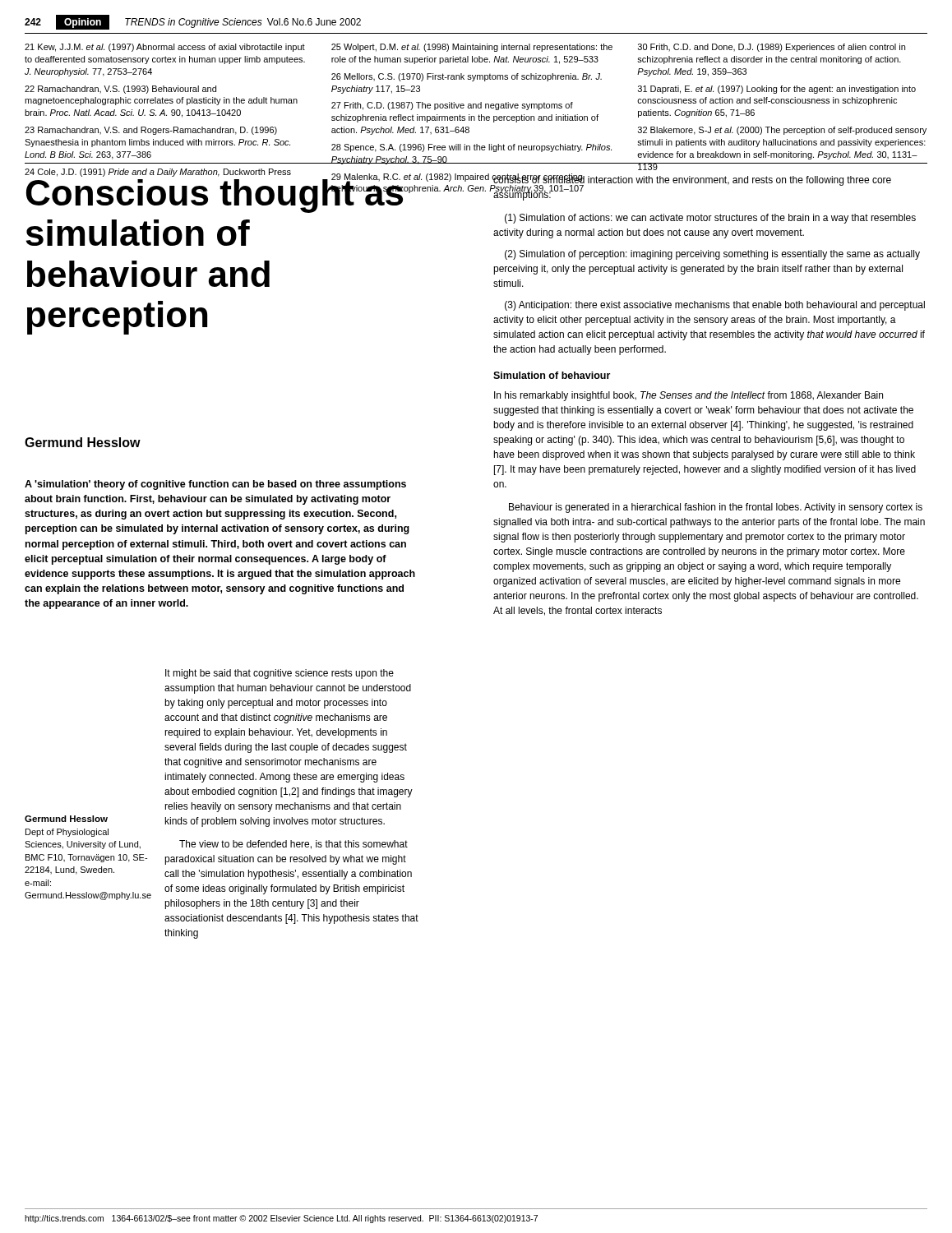Find the block on this page that starts "22 Ramachandran, V.S."
952x1233 pixels.
[161, 101]
